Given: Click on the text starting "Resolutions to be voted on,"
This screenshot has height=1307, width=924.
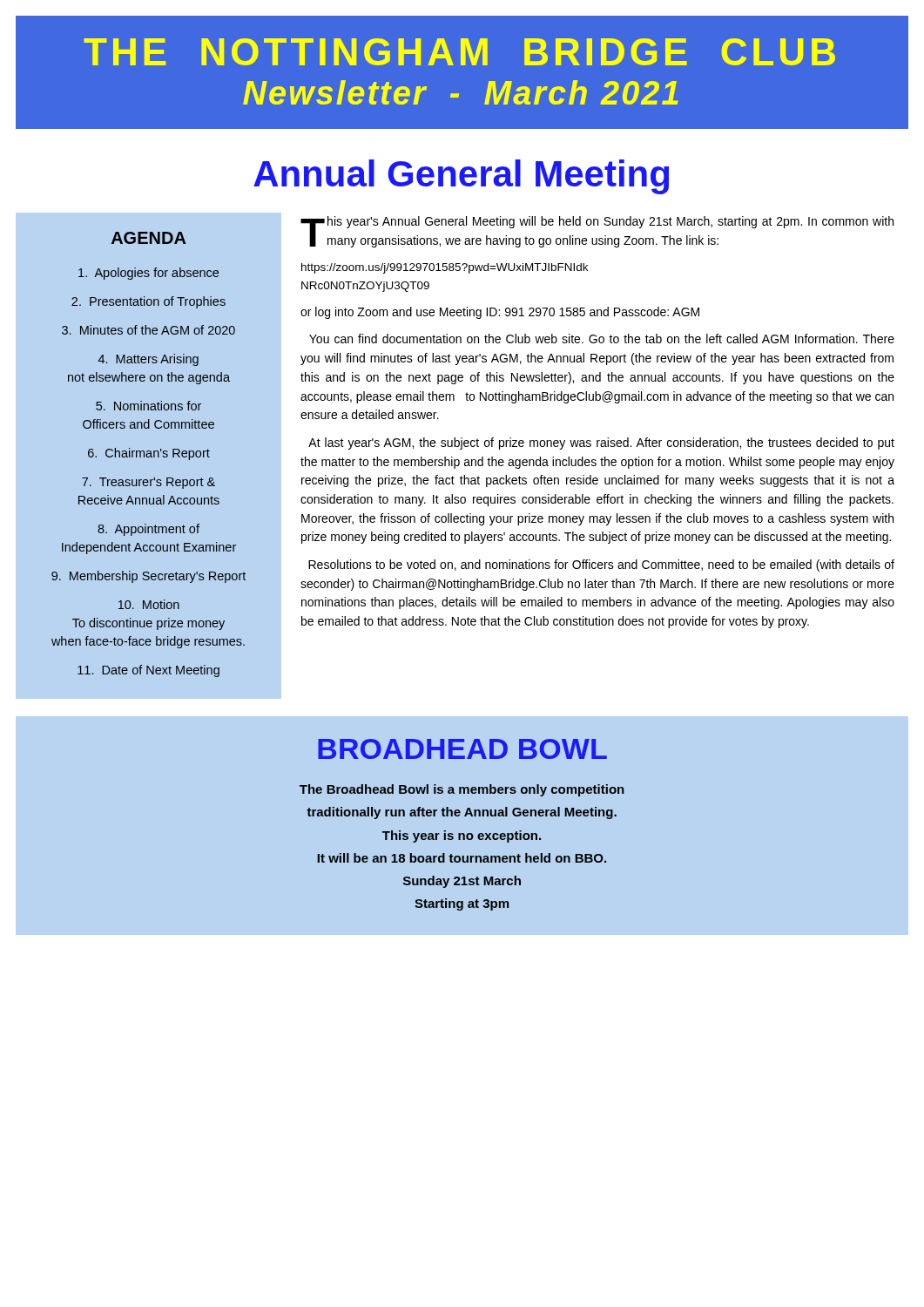Looking at the screenshot, I should point(597,593).
